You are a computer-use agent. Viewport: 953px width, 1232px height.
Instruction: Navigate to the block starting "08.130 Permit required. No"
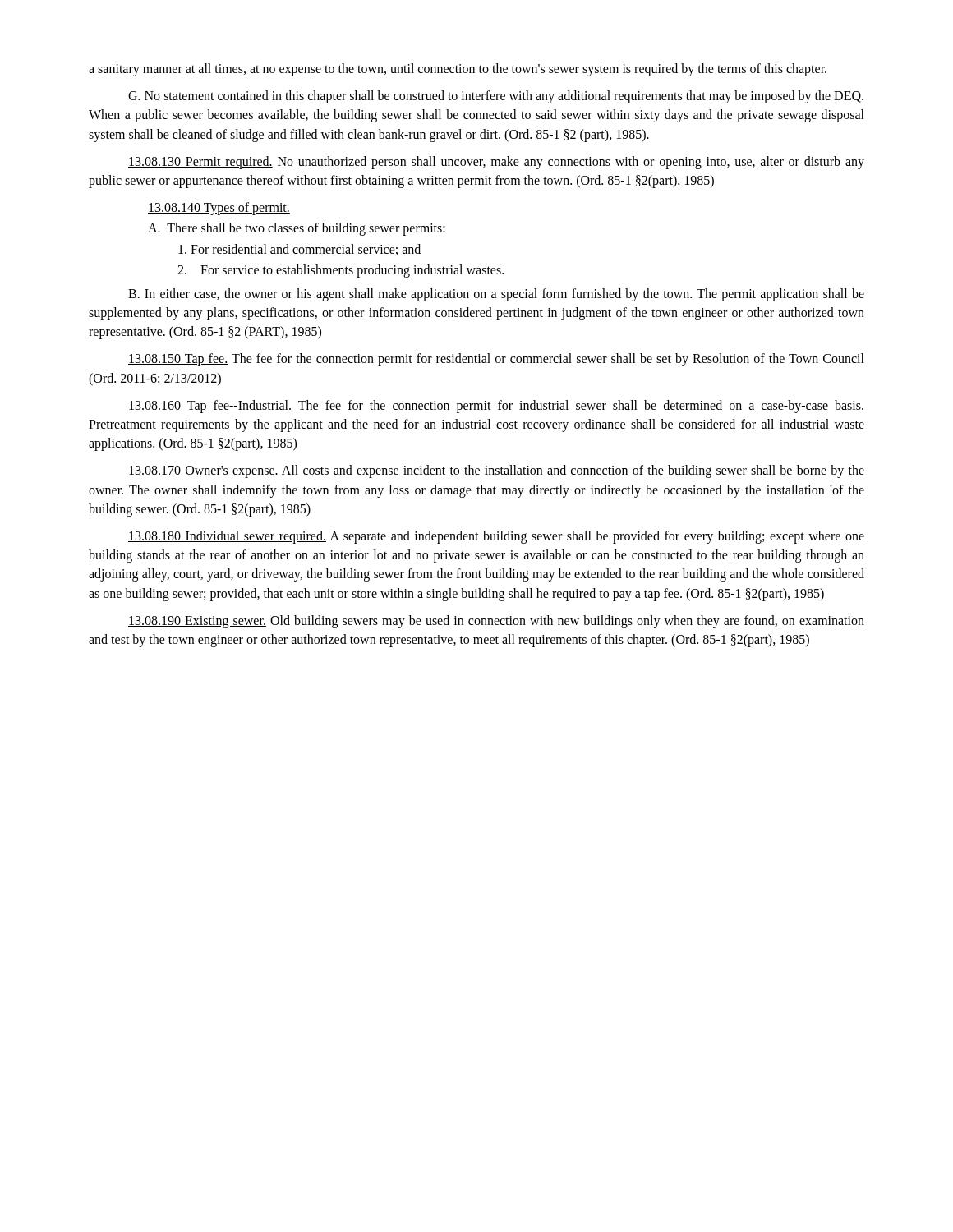point(476,171)
